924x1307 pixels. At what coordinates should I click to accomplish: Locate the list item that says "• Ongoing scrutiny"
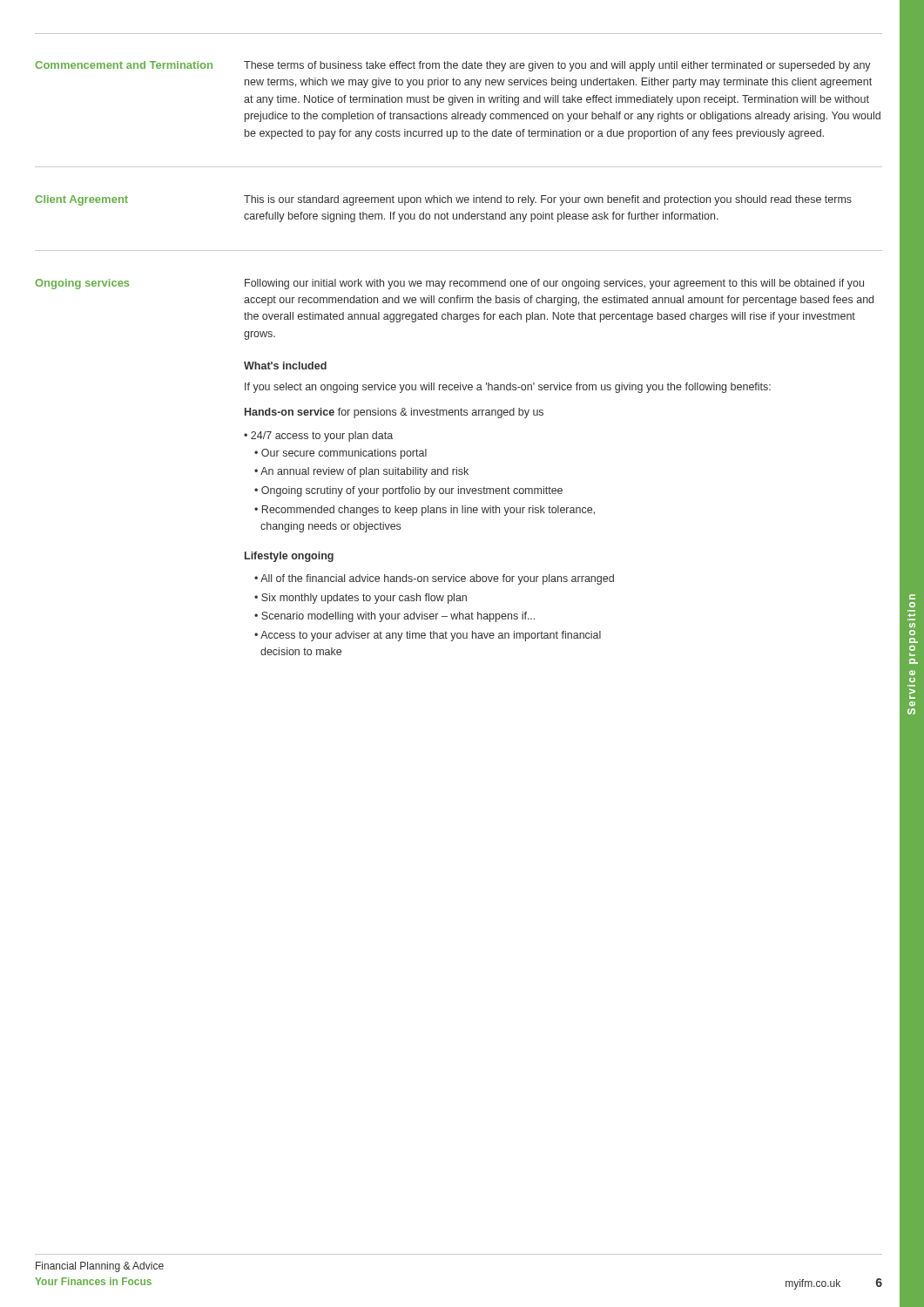409,491
